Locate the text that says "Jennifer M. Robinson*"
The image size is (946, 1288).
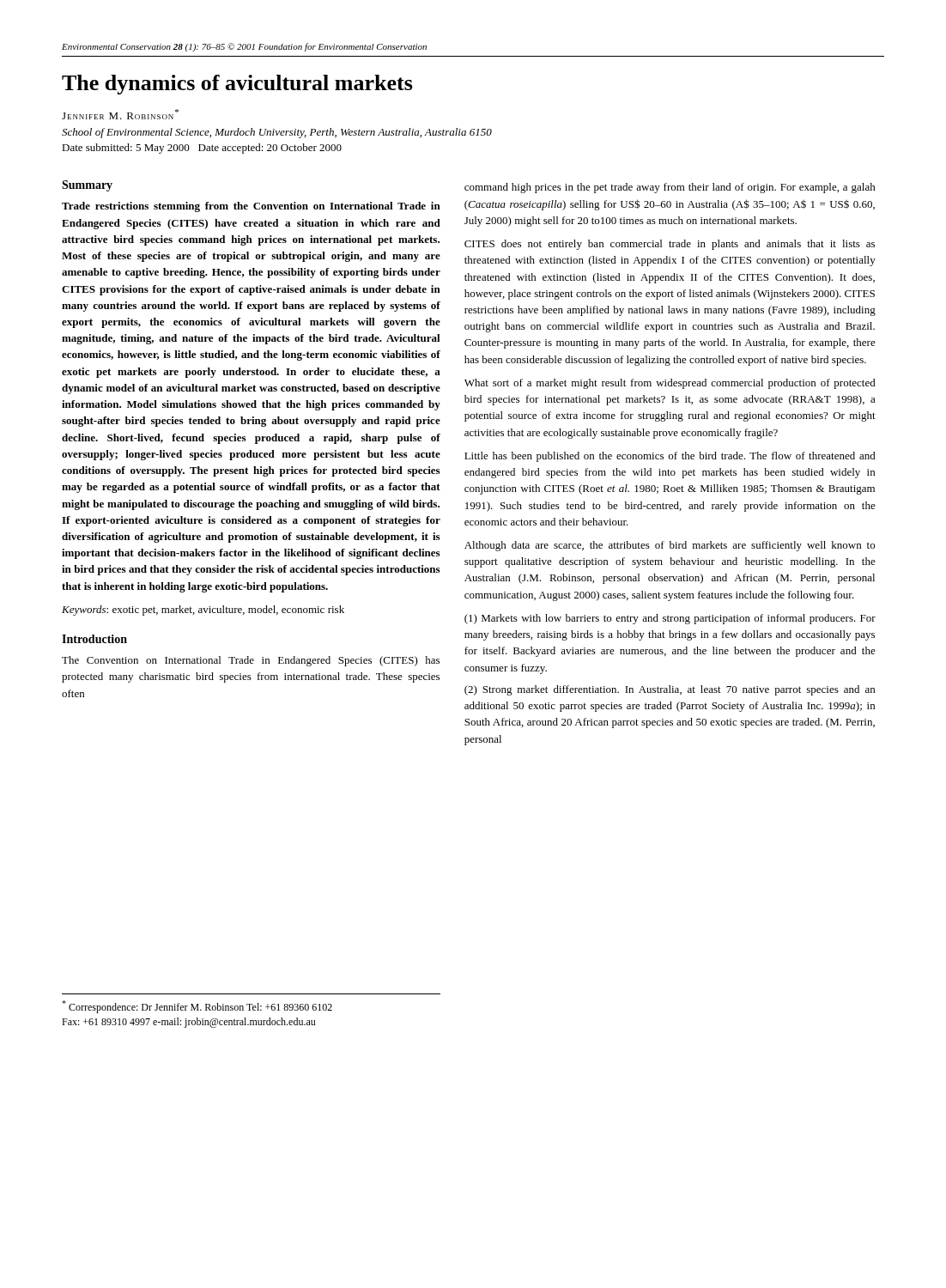click(x=121, y=114)
